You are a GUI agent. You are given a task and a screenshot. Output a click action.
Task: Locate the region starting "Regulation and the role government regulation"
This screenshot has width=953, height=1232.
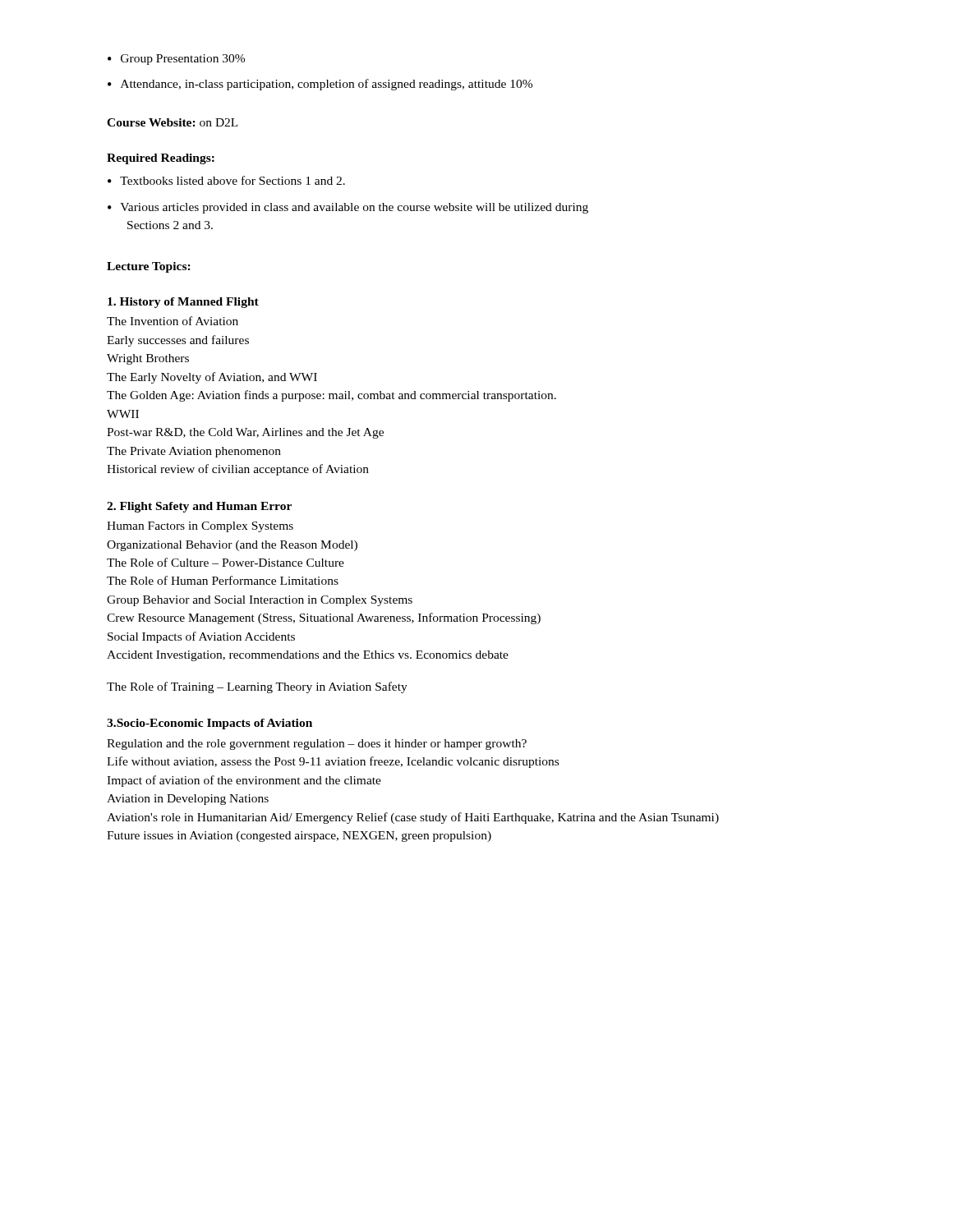pyautogui.click(x=317, y=745)
